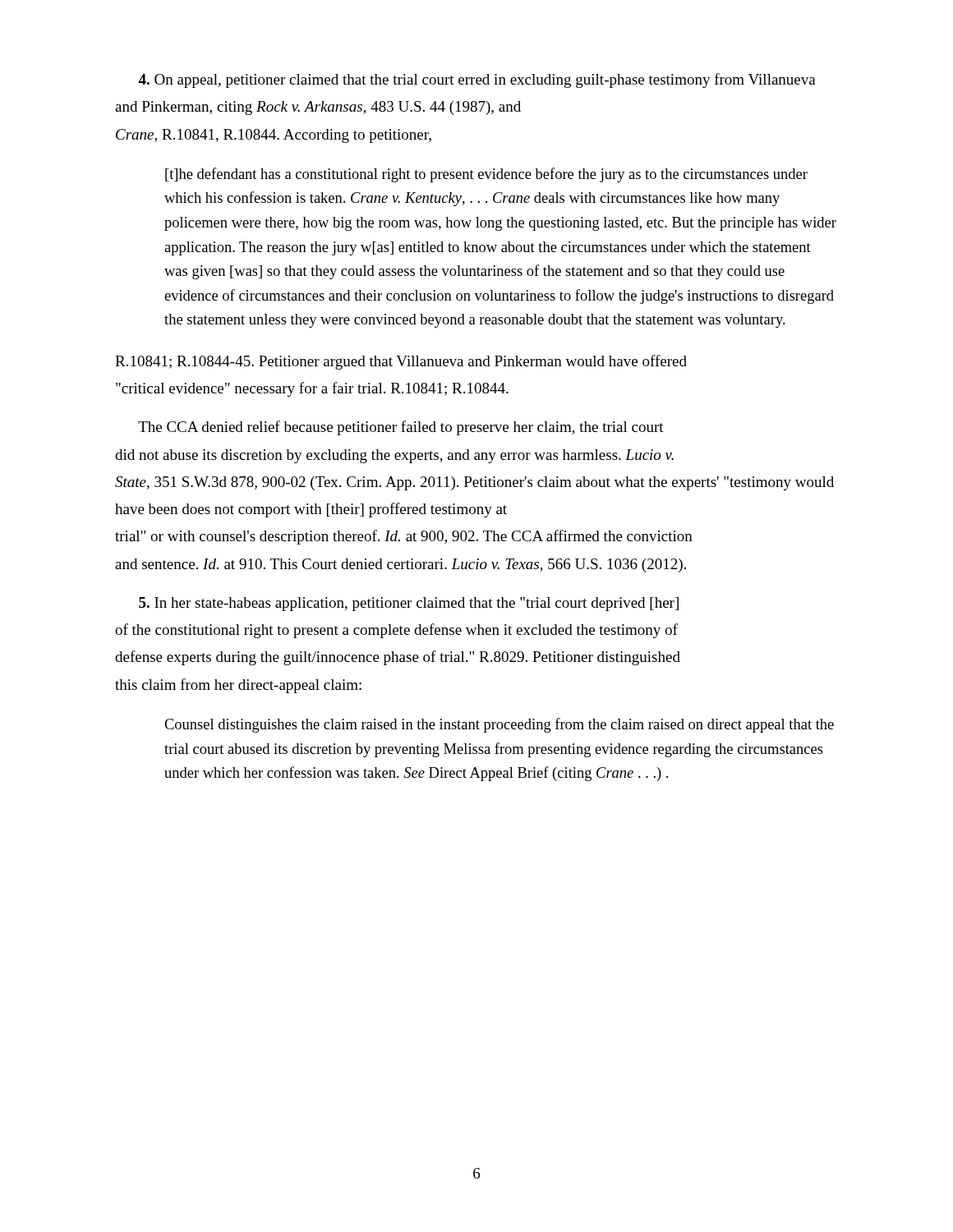Find the text block that reads "On appeal, petitioner"
Image resolution: width=953 pixels, height=1232 pixels.
pos(465,93)
